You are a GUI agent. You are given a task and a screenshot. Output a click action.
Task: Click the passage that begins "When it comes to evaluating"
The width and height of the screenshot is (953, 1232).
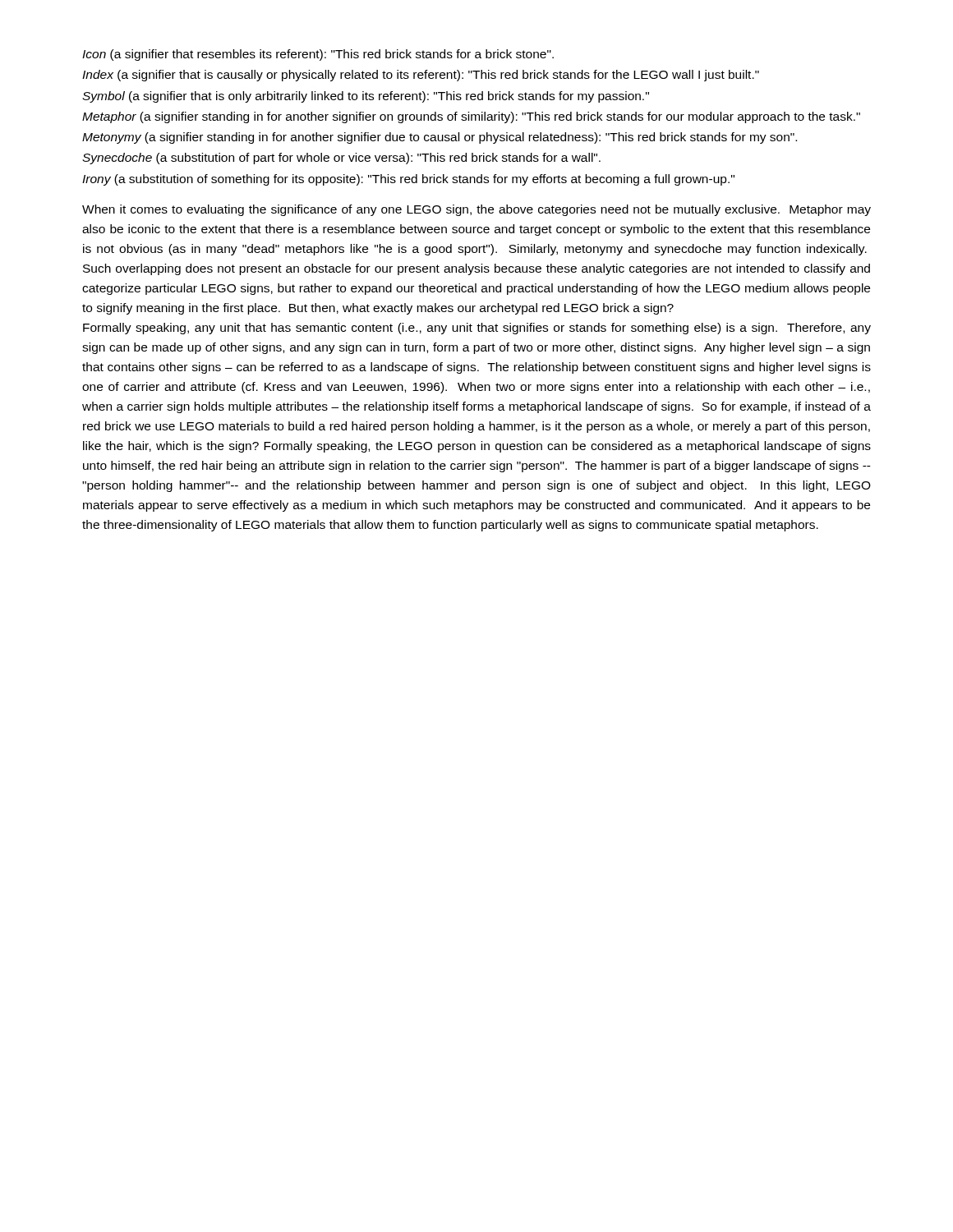click(x=476, y=258)
